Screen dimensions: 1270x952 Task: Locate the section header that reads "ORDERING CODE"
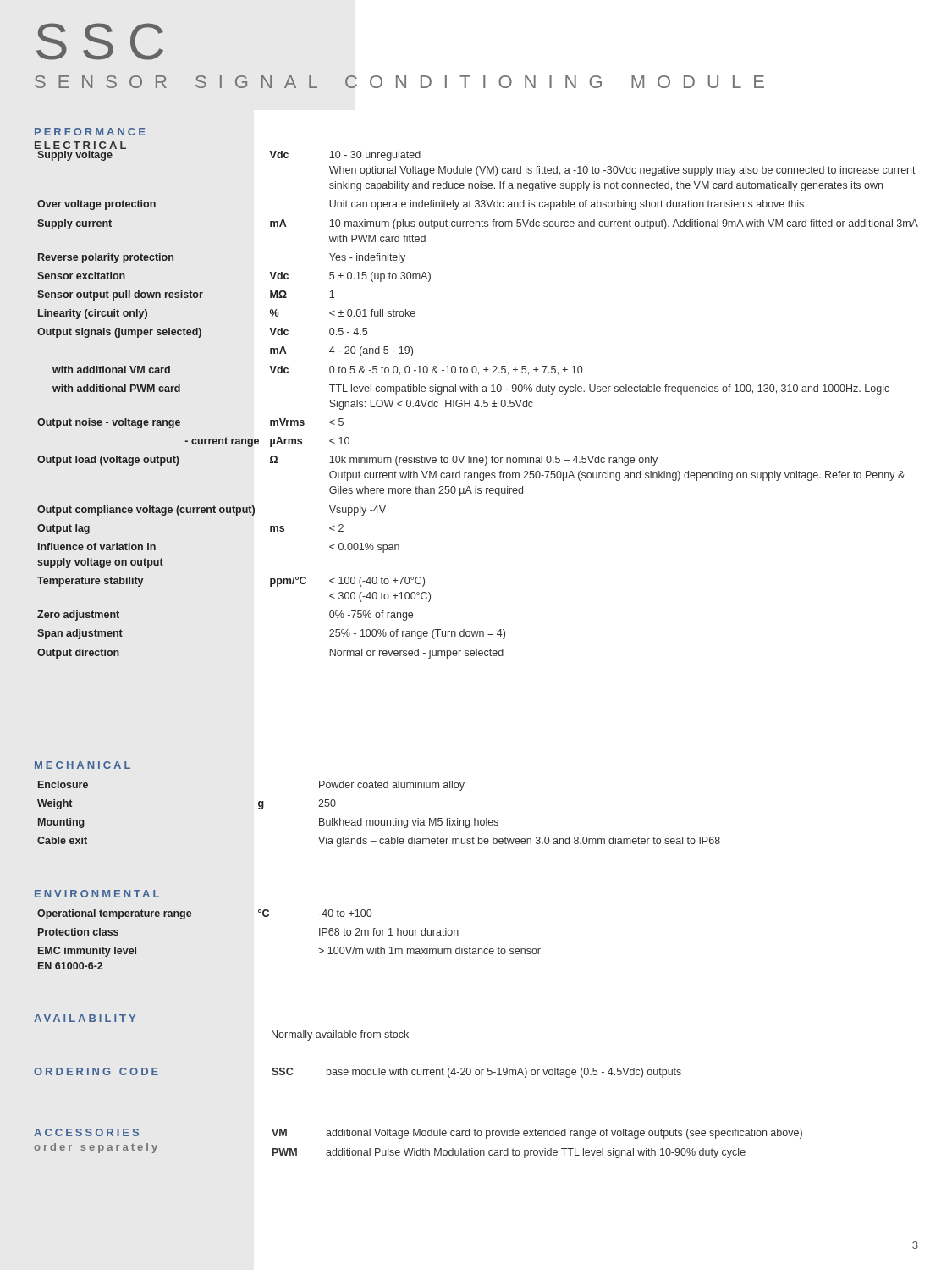[x=97, y=1071]
